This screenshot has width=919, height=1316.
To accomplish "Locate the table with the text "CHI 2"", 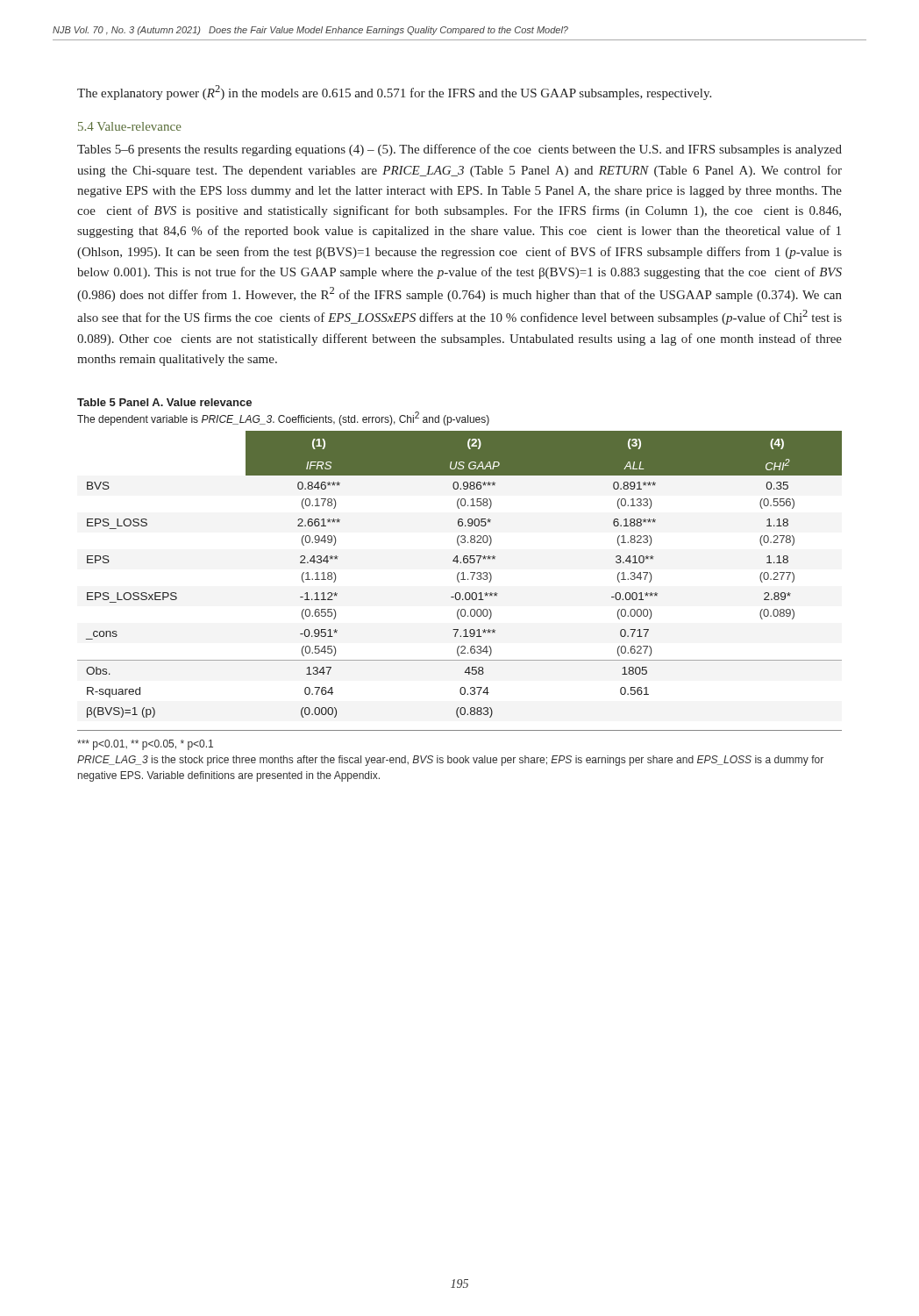I will pos(460,576).
